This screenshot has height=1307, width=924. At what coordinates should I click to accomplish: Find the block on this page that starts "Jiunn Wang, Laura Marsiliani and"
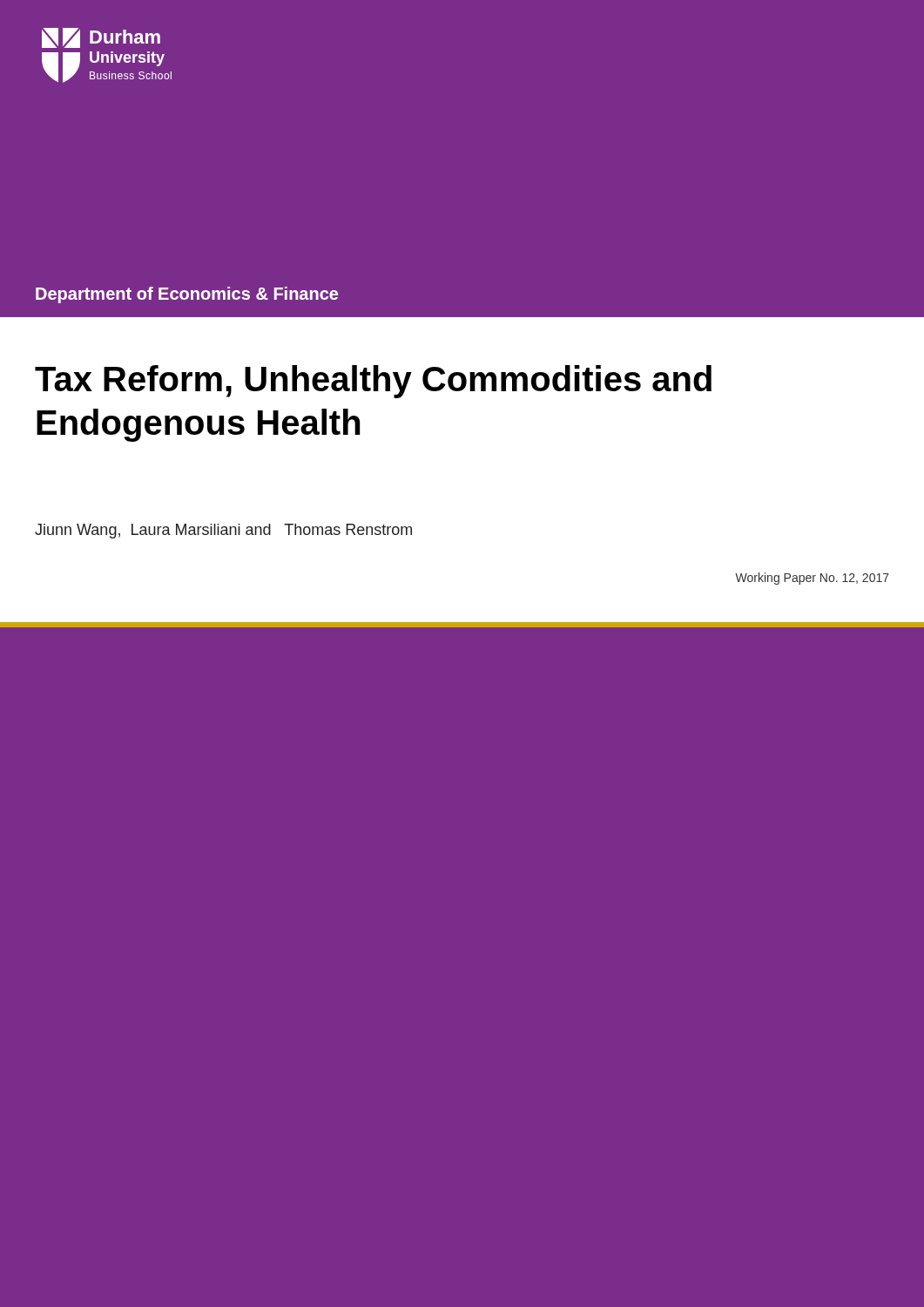[x=224, y=530]
